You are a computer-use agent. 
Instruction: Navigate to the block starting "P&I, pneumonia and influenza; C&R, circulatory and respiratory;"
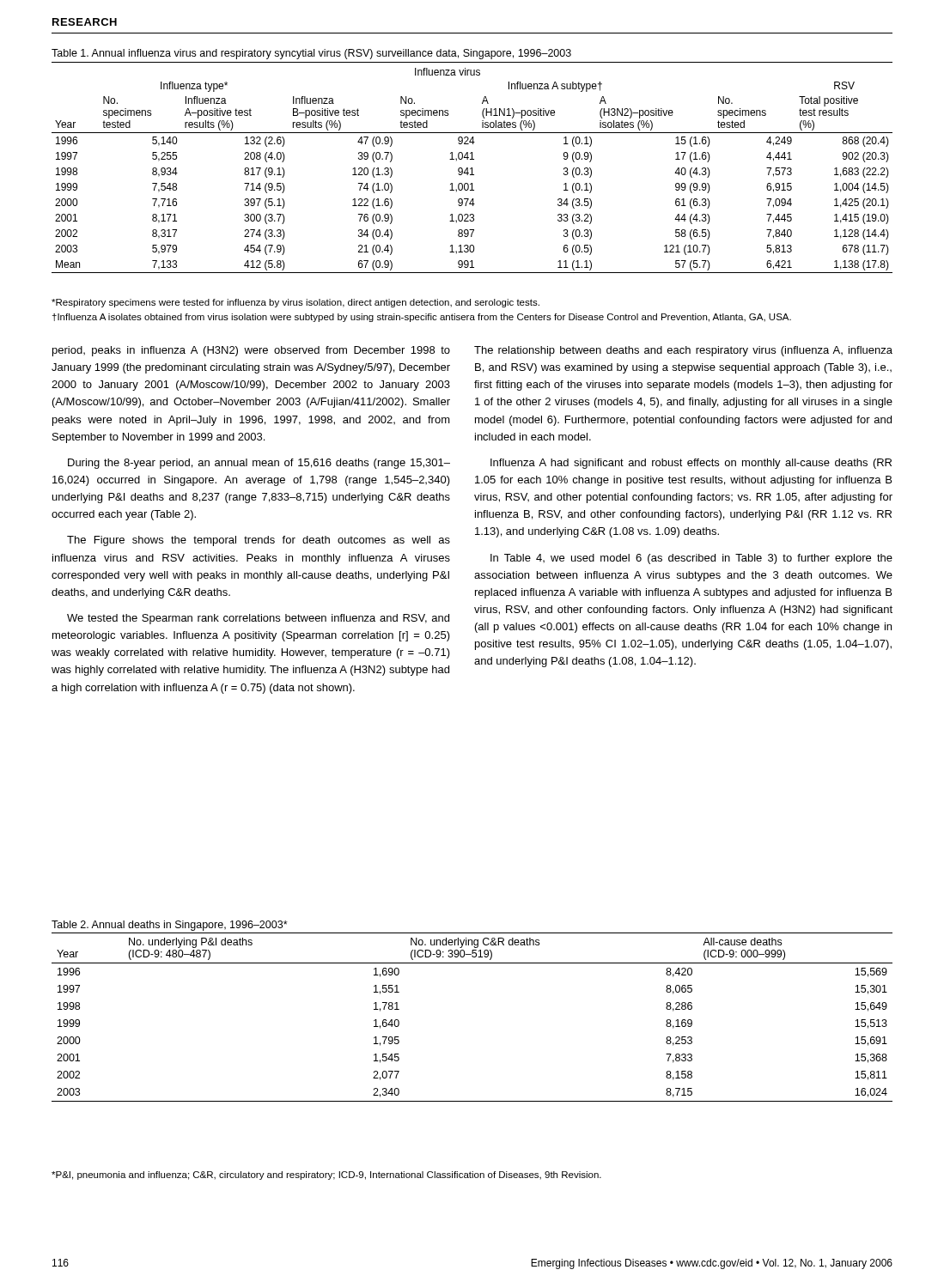click(x=327, y=1175)
